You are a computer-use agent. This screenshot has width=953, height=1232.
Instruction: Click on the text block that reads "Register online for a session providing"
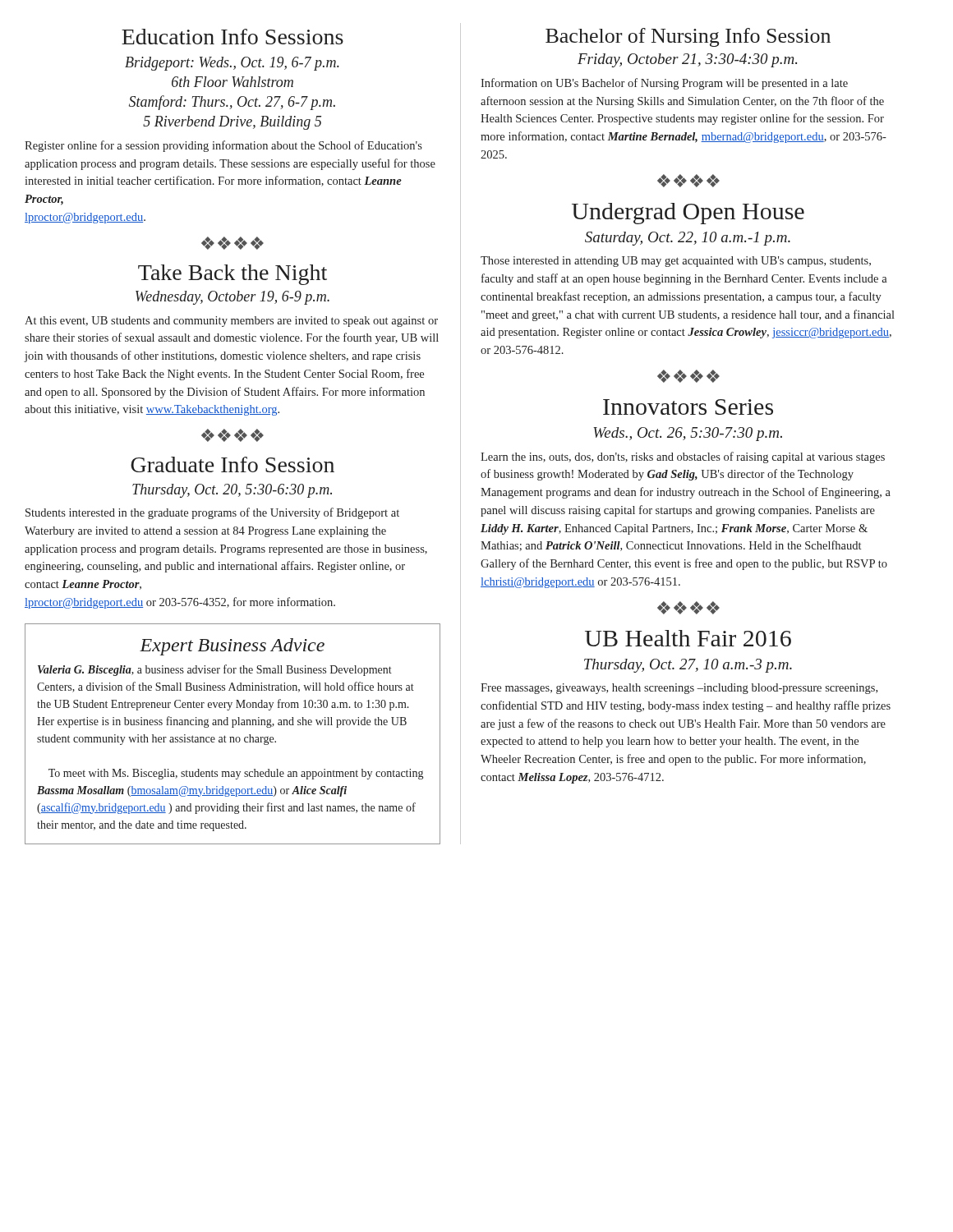pos(230,181)
